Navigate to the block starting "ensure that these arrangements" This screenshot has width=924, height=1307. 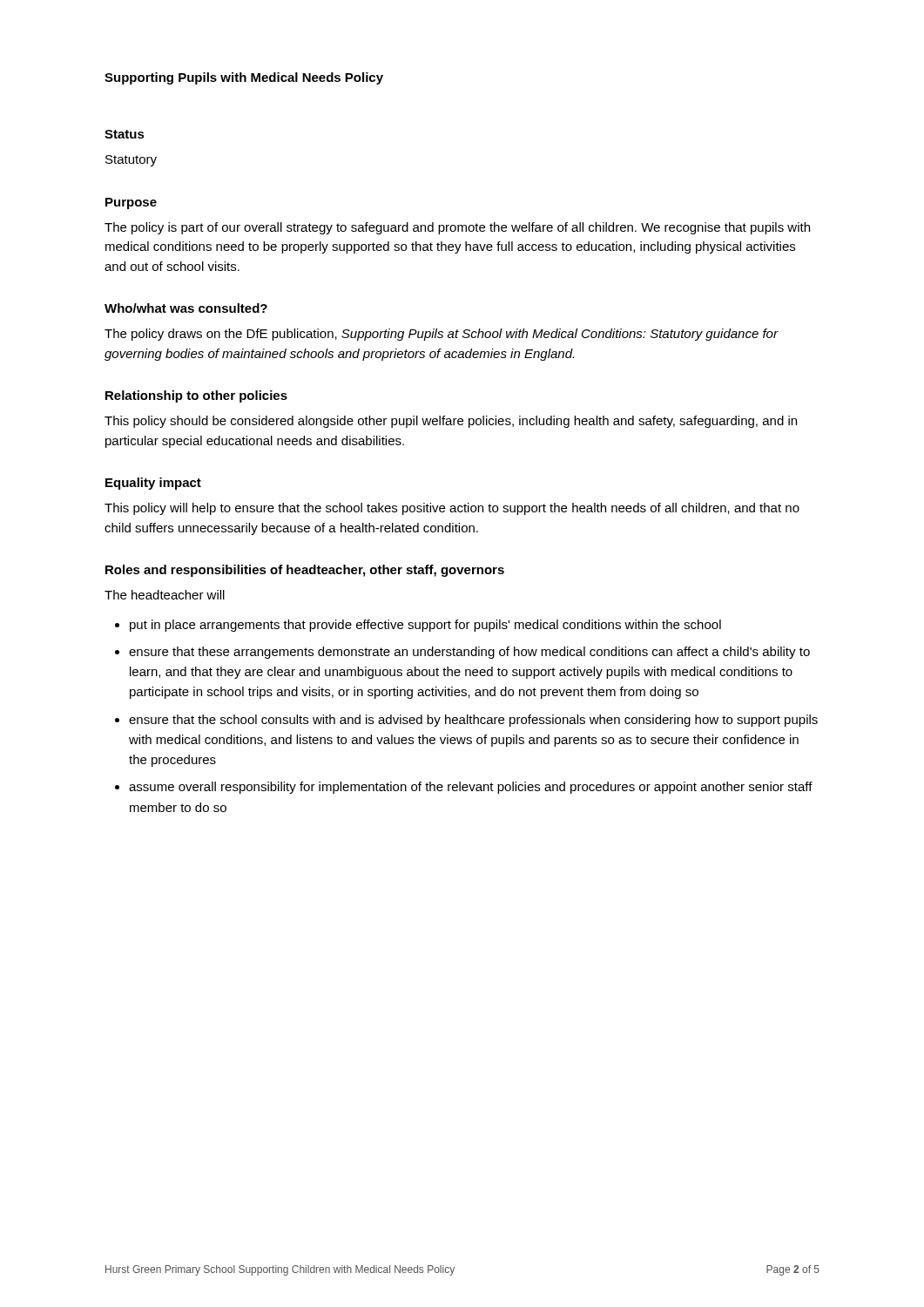click(x=470, y=671)
